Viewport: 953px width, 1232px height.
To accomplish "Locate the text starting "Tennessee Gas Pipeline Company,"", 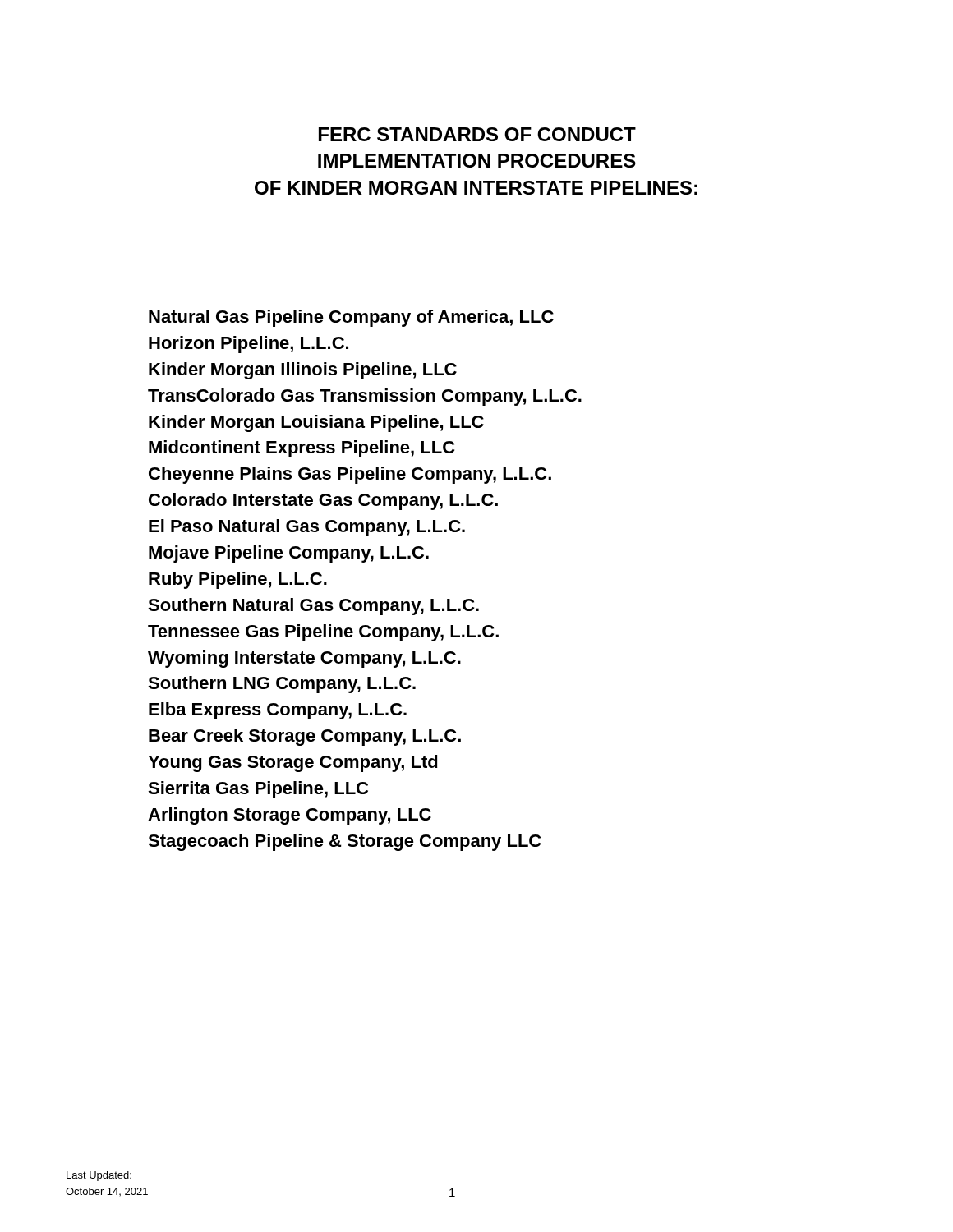I will click(324, 631).
